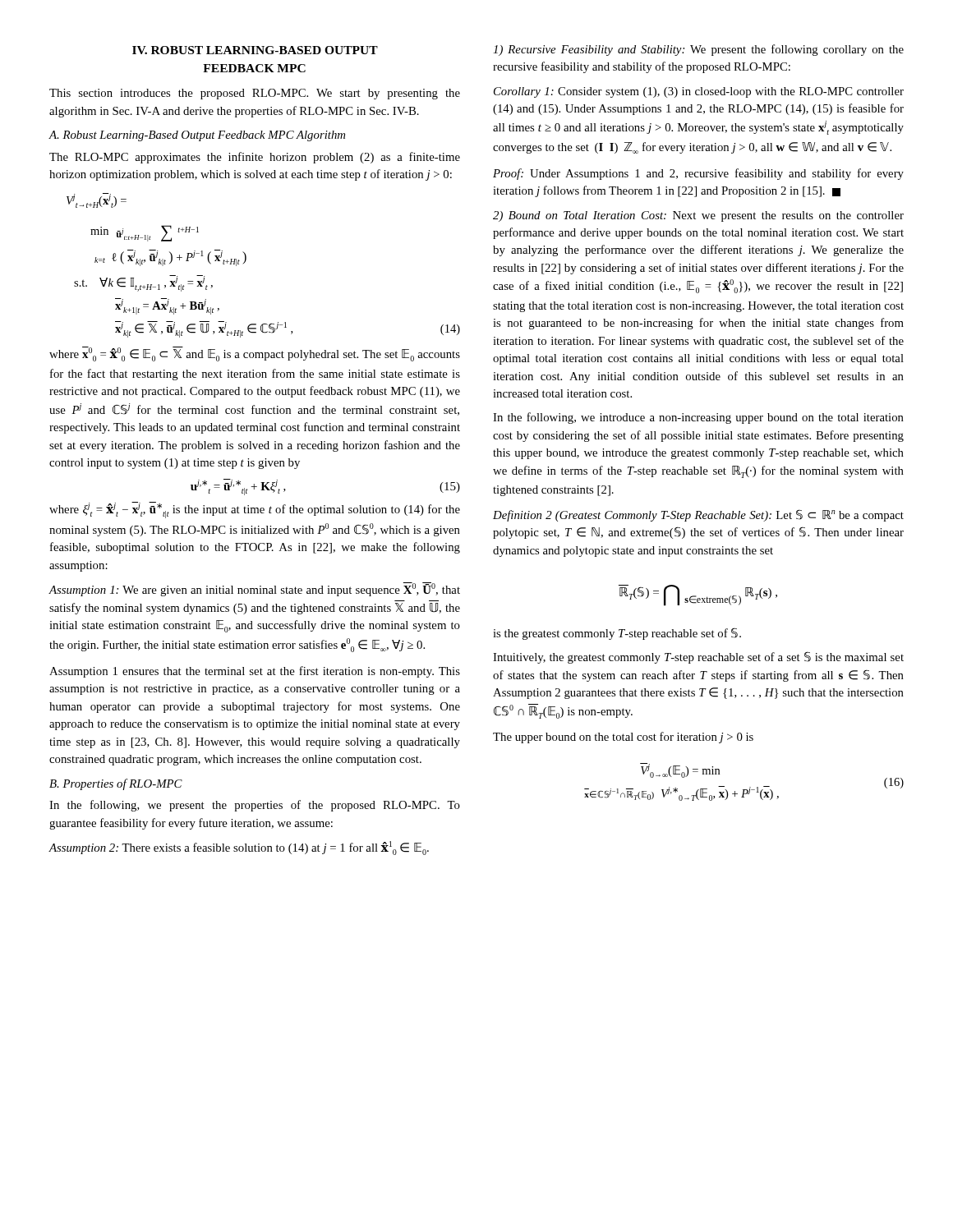
Task: Click on the section header that says "A. Robust Learning-Based Output Feedback MPC"
Action: click(x=255, y=135)
